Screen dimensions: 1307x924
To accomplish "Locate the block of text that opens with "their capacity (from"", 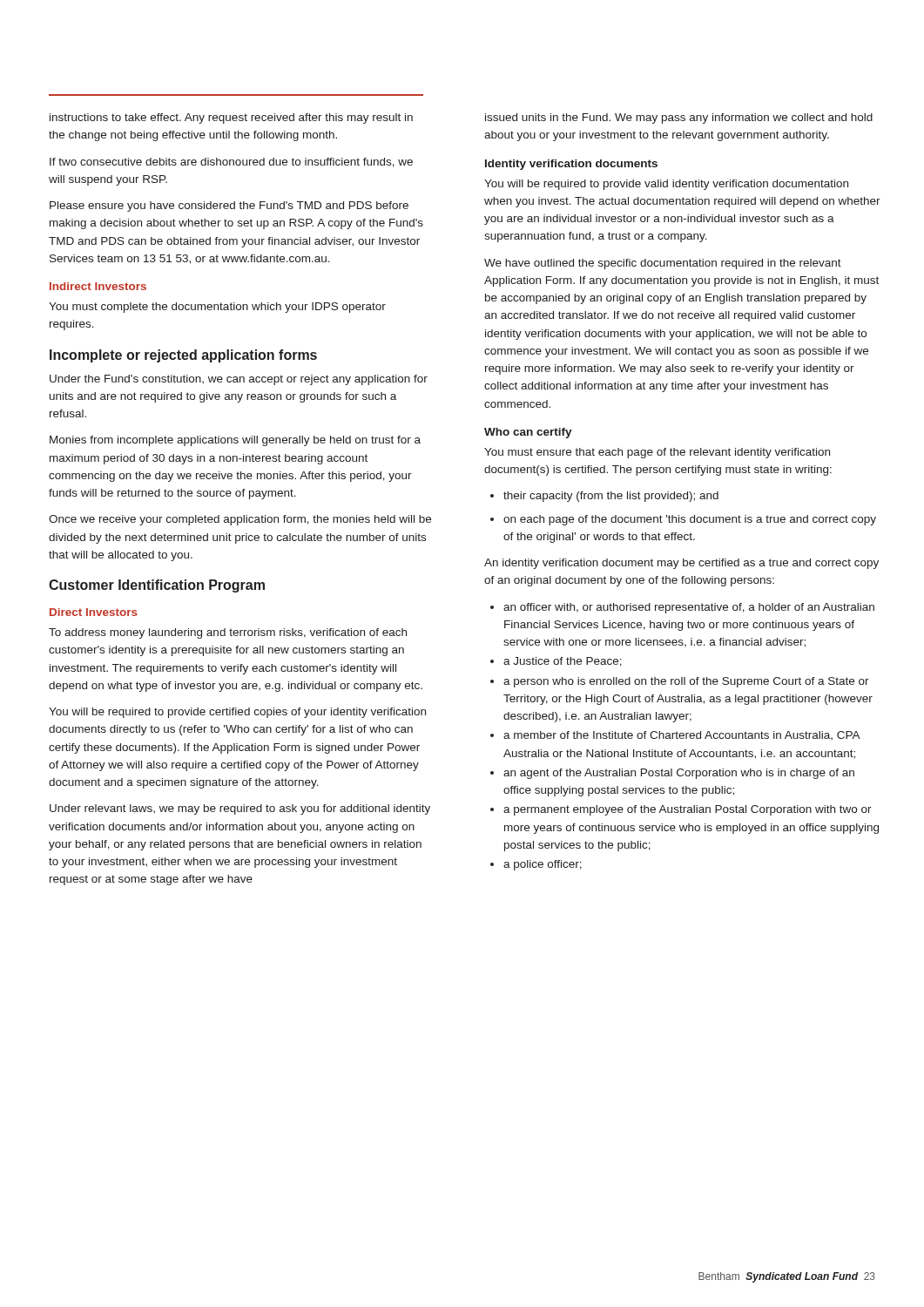I will [682, 516].
